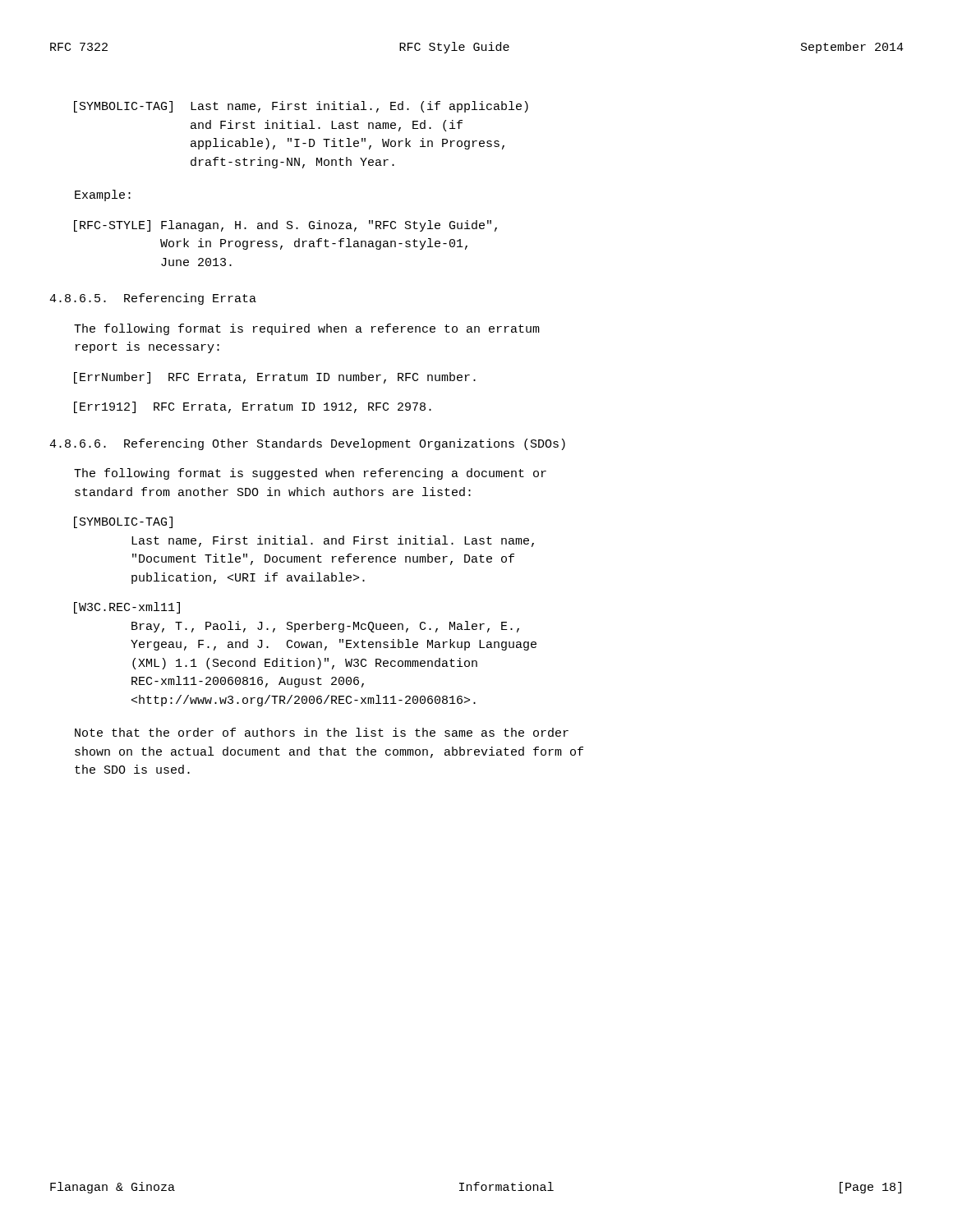Locate the text block that reads "[W3C.REC-xml11] Bray, T., Paoli, J.,"
Image resolution: width=953 pixels, height=1232 pixels.
pos(476,655)
